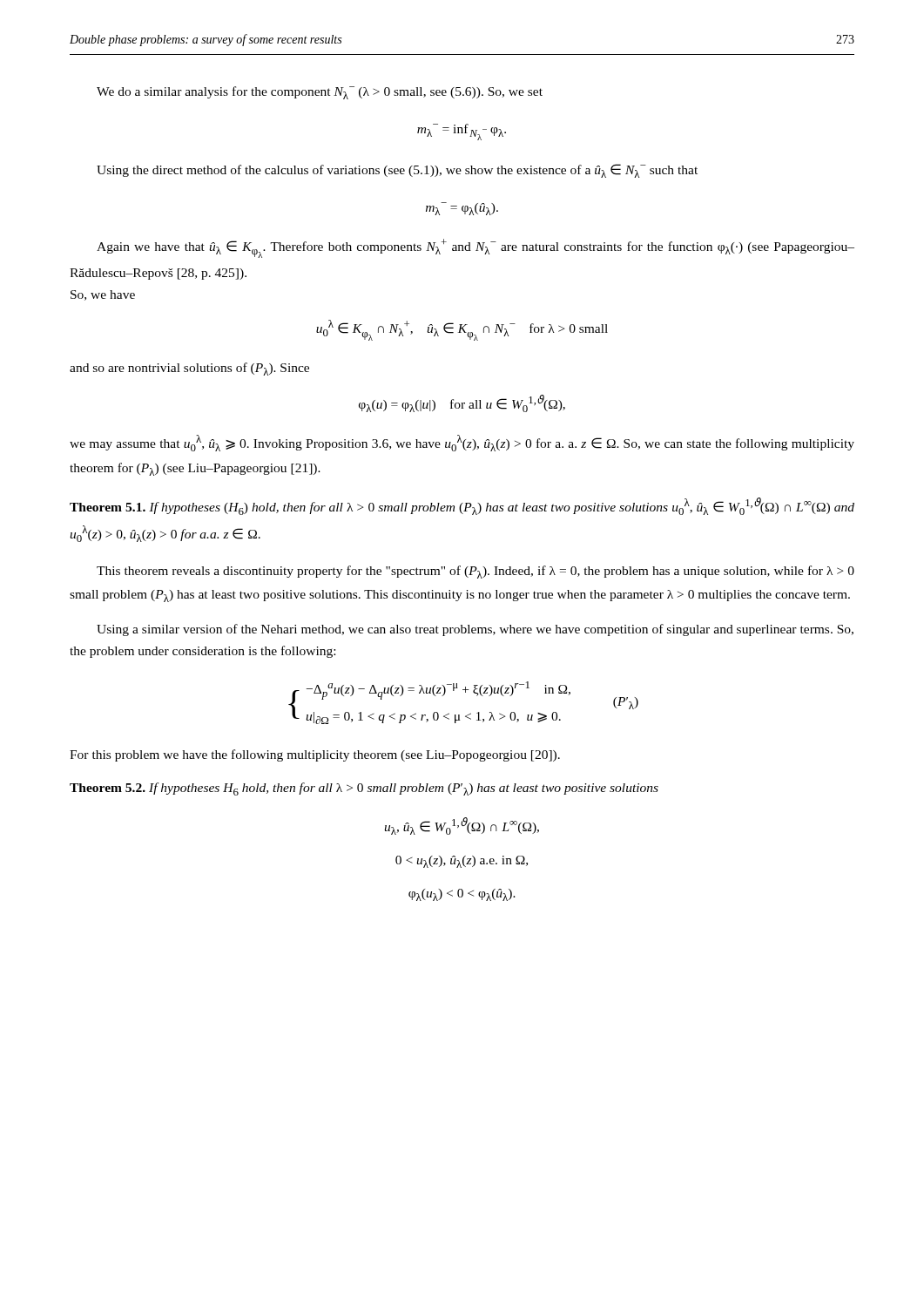The height and width of the screenshot is (1307, 924).
Task: Find the region starting "Theorem 5.2. If hypotheses"
Action: [462, 790]
